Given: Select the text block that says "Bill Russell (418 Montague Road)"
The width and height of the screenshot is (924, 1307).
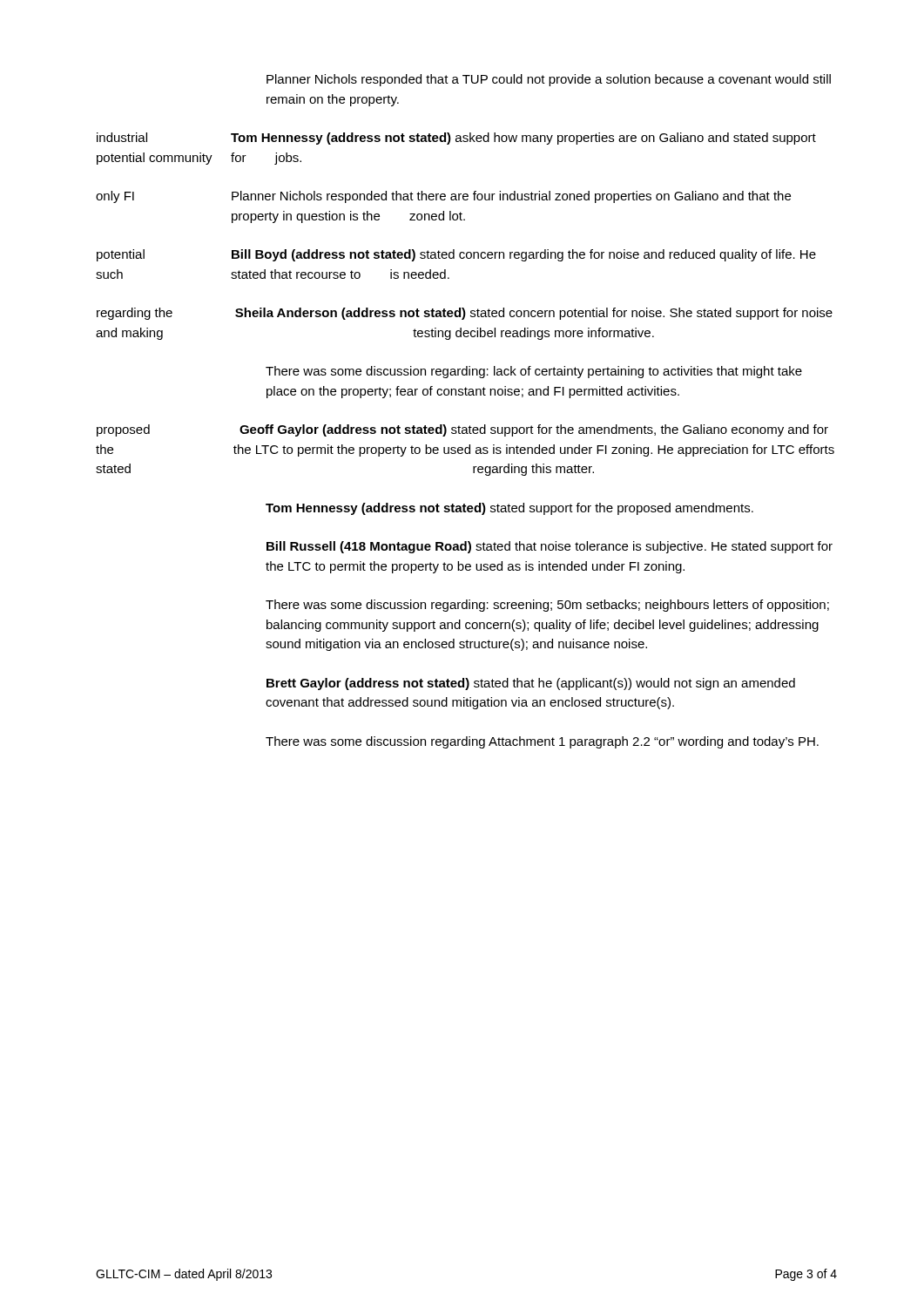Looking at the screenshot, I should pyautogui.click(x=549, y=556).
